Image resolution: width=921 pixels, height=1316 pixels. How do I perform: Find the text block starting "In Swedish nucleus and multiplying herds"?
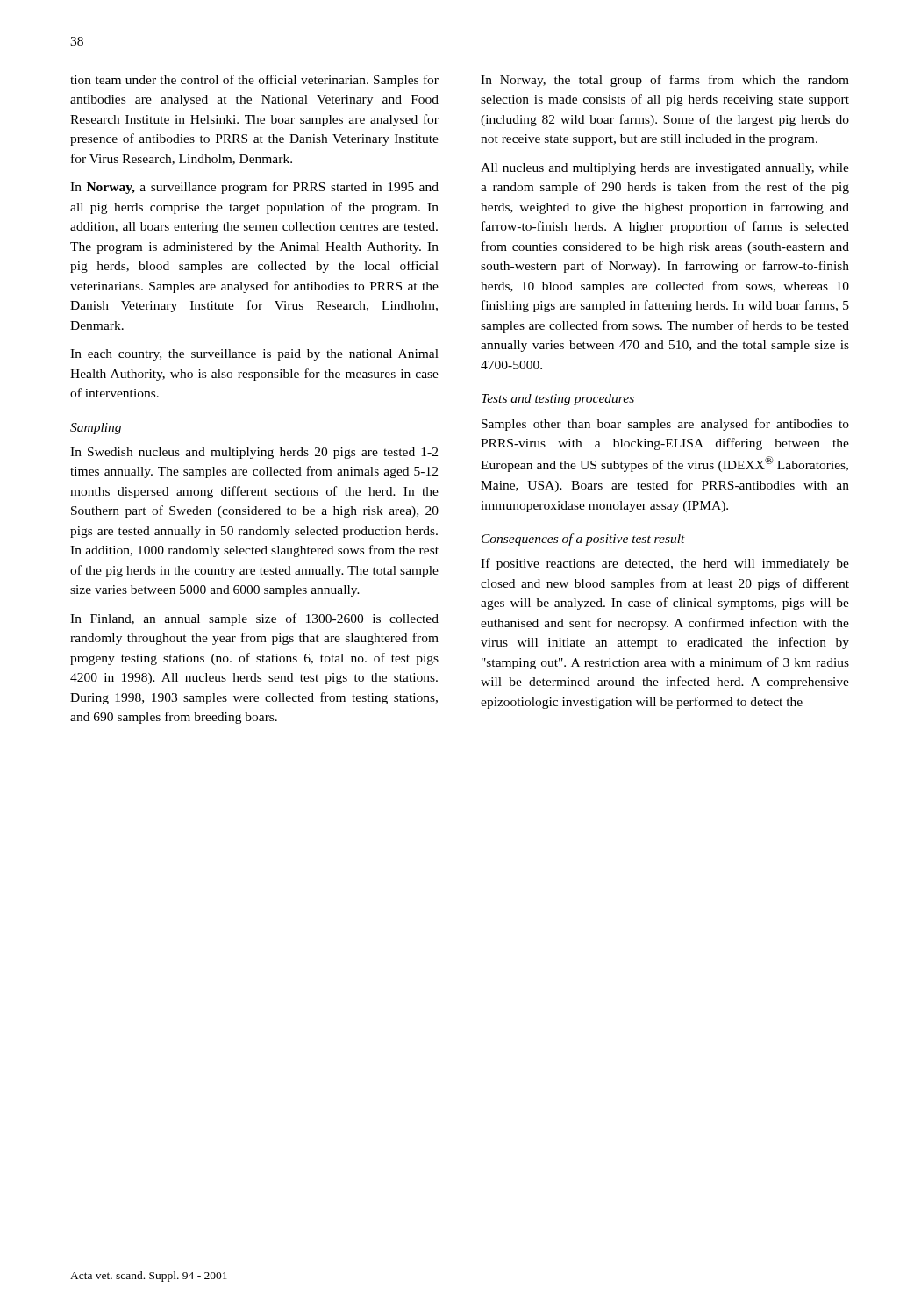254,521
